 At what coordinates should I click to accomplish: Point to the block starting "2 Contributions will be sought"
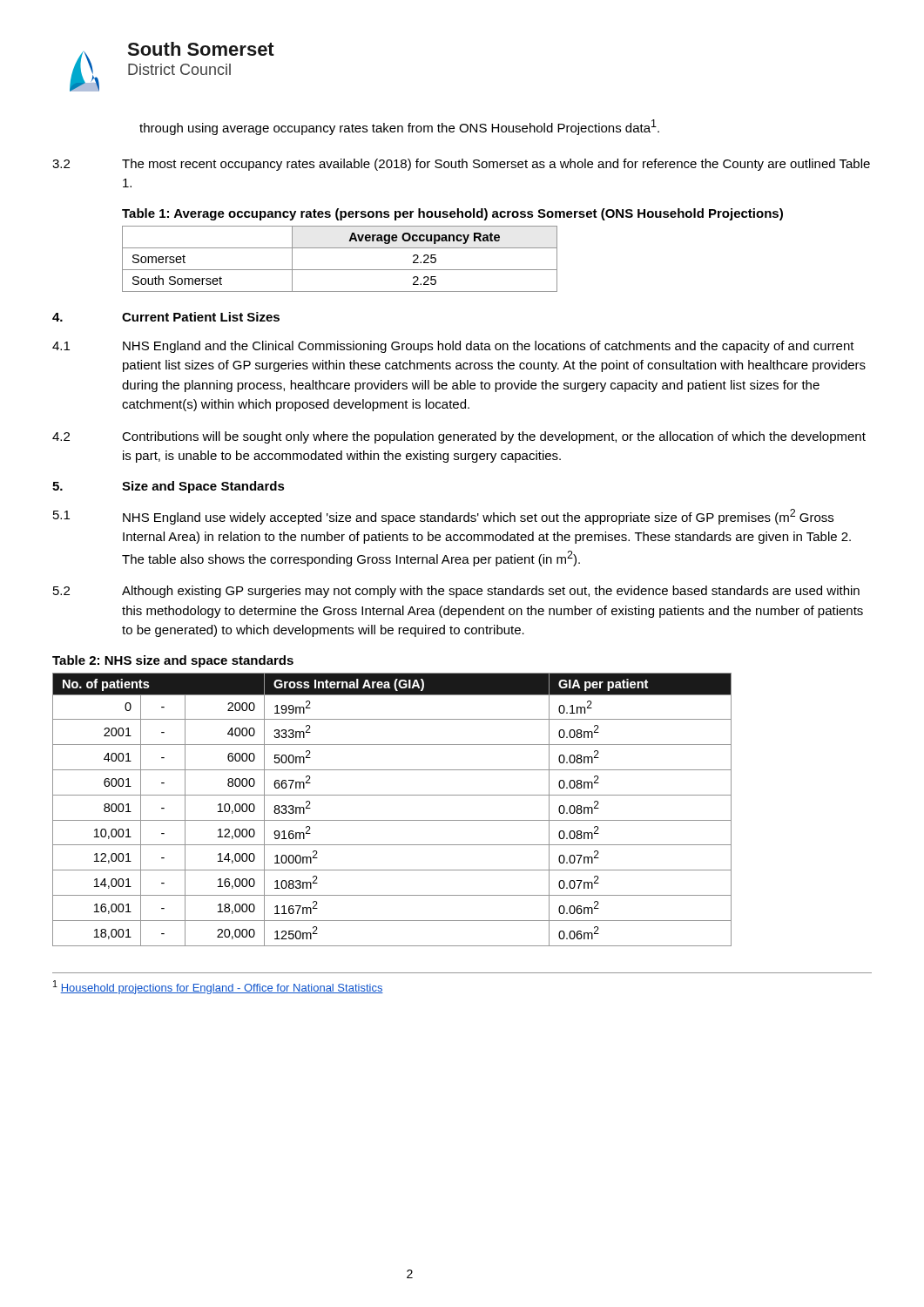(x=462, y=446)
